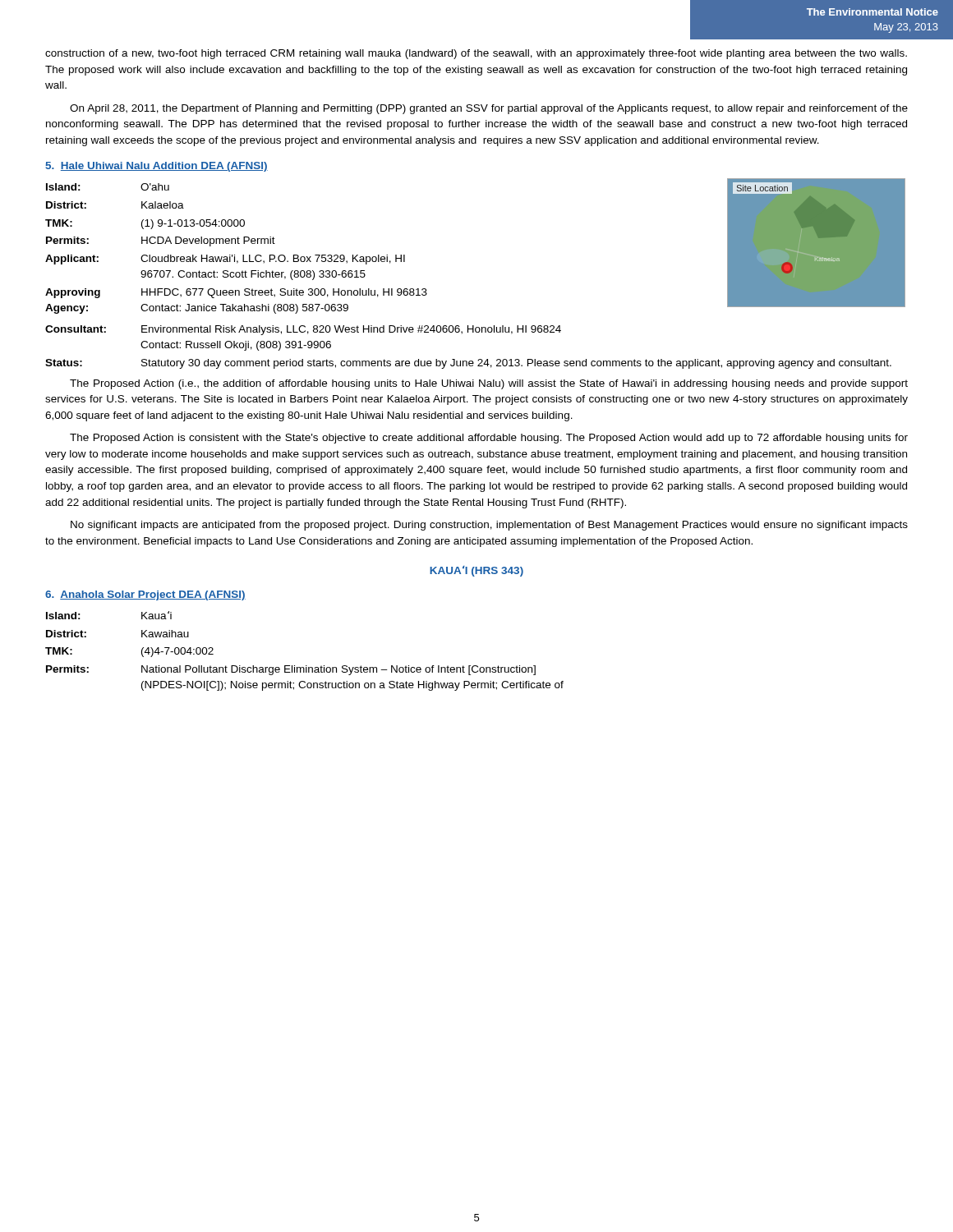
Task: Select the section header that reads "6. Anahola Solar Project DEA (AFNSI)"
Action: click(x=145, y=594)
